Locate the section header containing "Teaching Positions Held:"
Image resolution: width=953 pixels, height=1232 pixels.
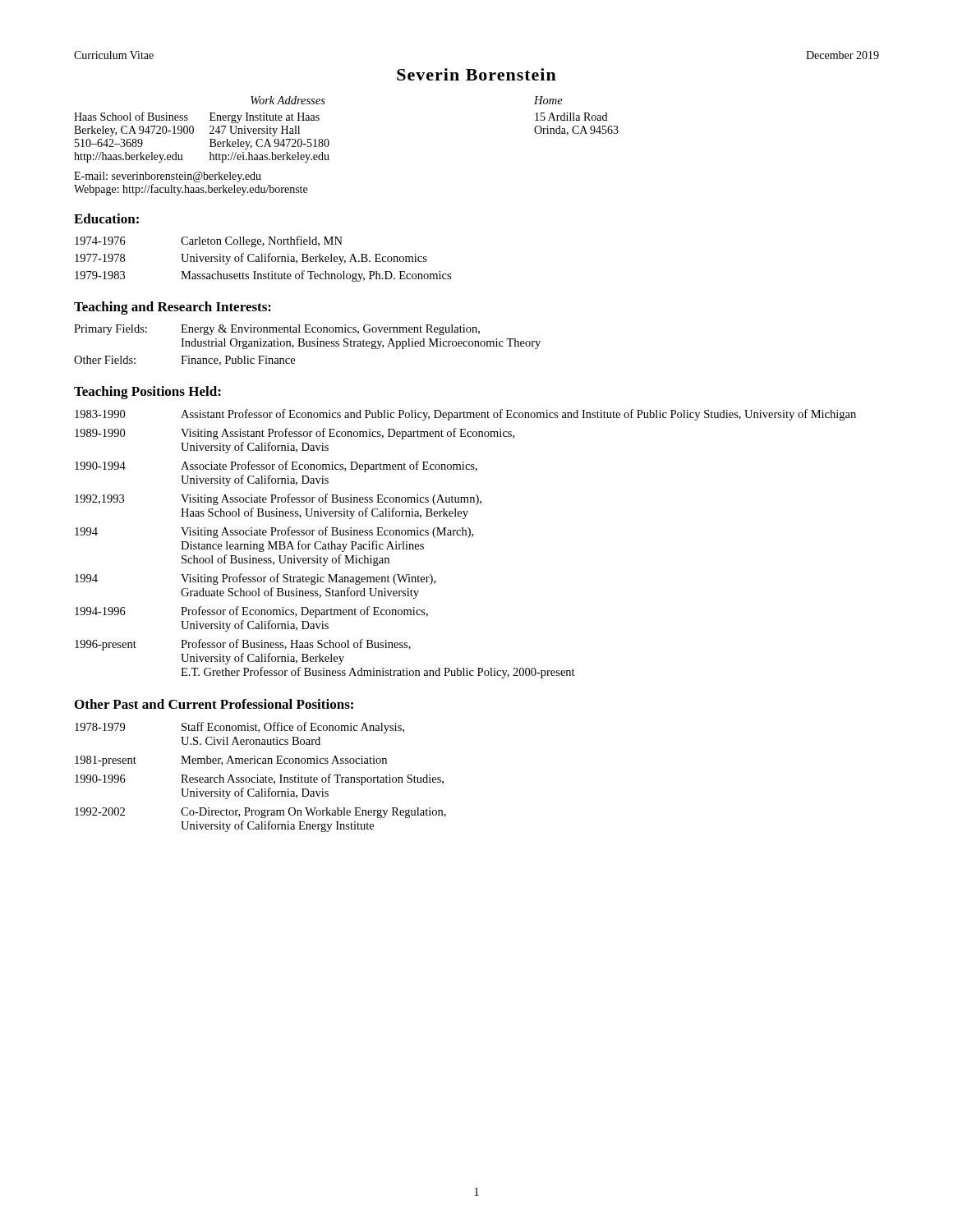148,391
